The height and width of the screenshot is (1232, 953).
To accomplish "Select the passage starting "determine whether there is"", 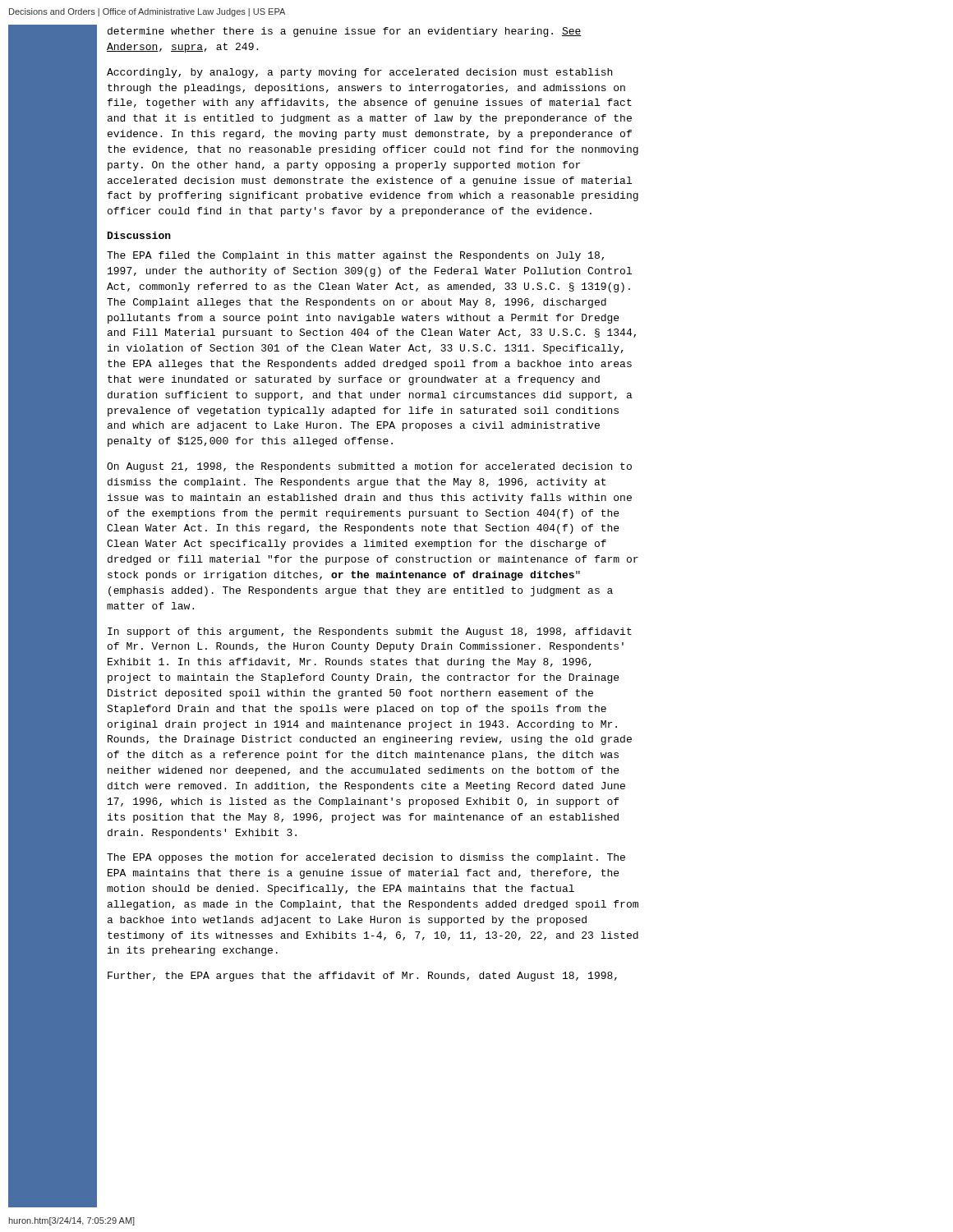I will click(x=344, y=39).
